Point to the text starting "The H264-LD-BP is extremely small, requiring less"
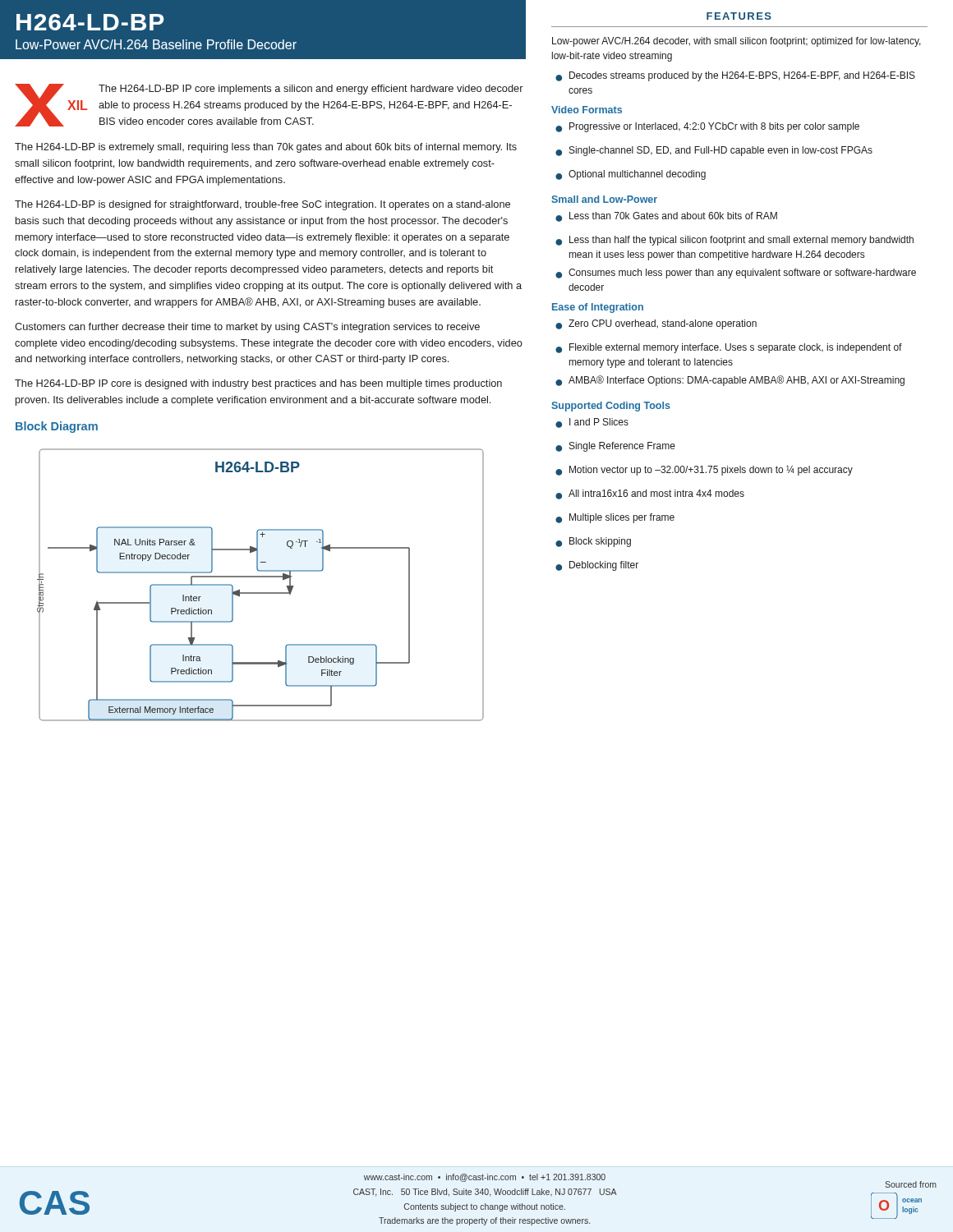This screenshot has width=953, height=1232. [266, 163]
